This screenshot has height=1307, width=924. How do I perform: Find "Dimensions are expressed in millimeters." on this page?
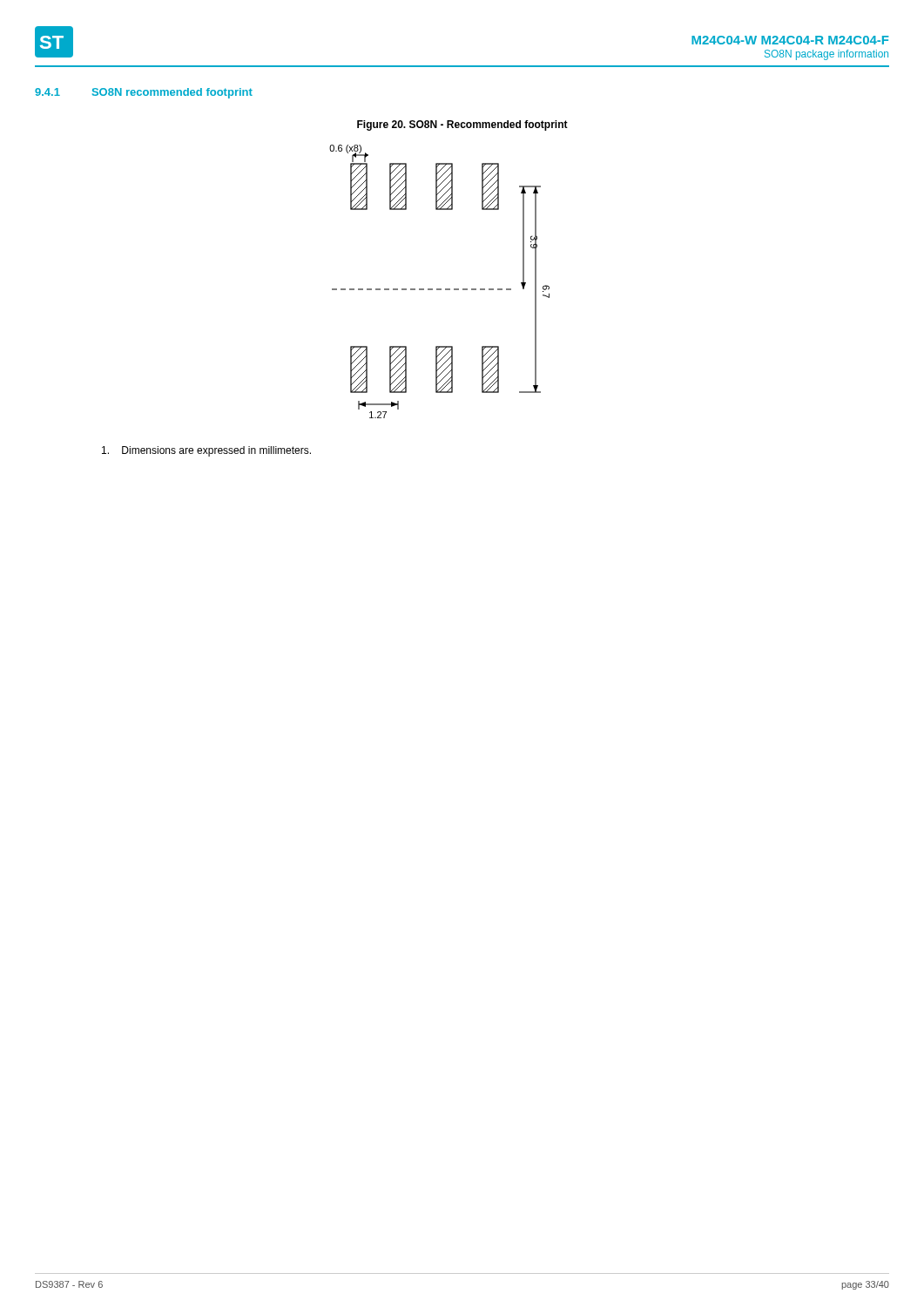206,450
